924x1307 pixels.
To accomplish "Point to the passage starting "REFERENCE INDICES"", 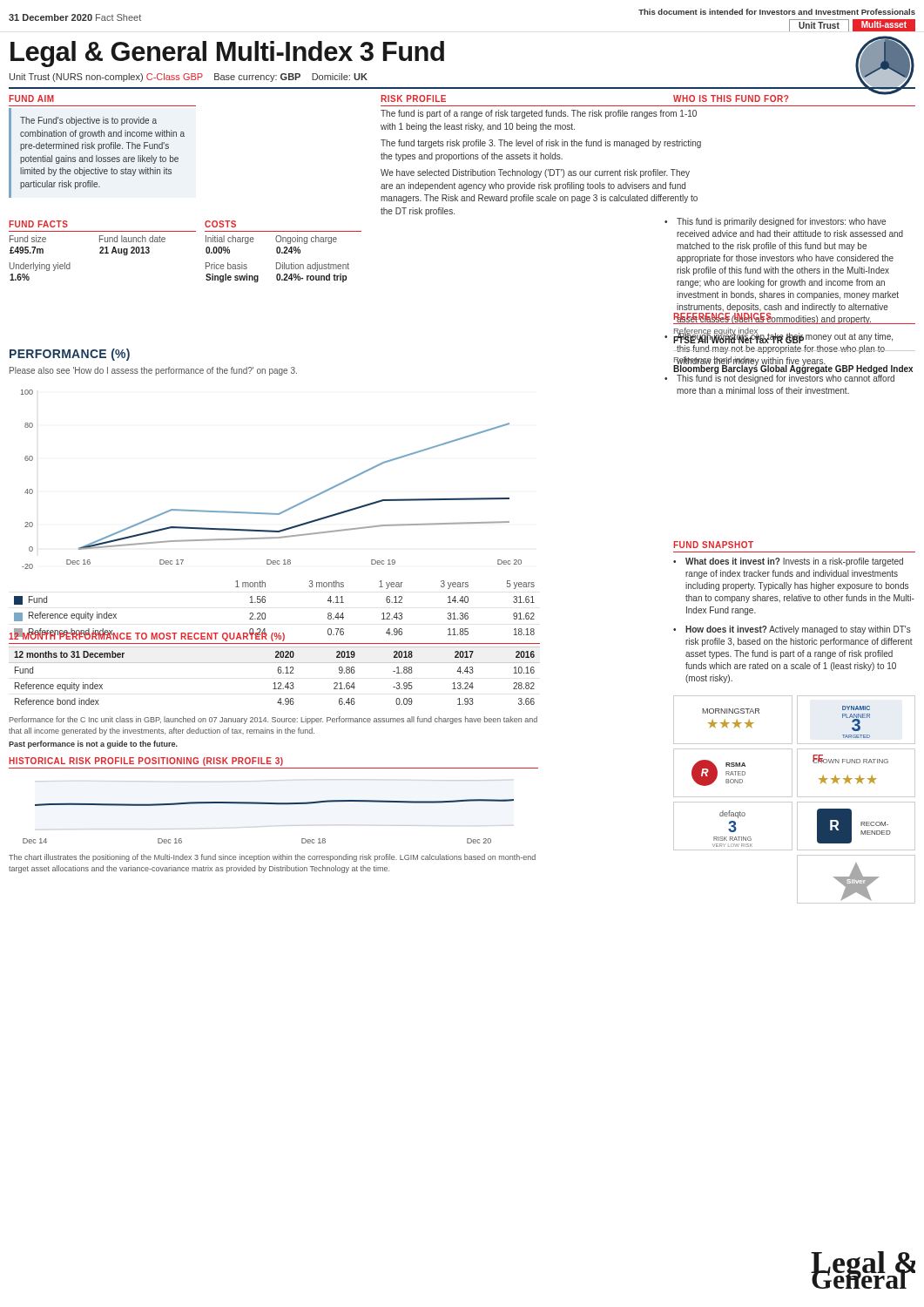I will coord(723,317).
